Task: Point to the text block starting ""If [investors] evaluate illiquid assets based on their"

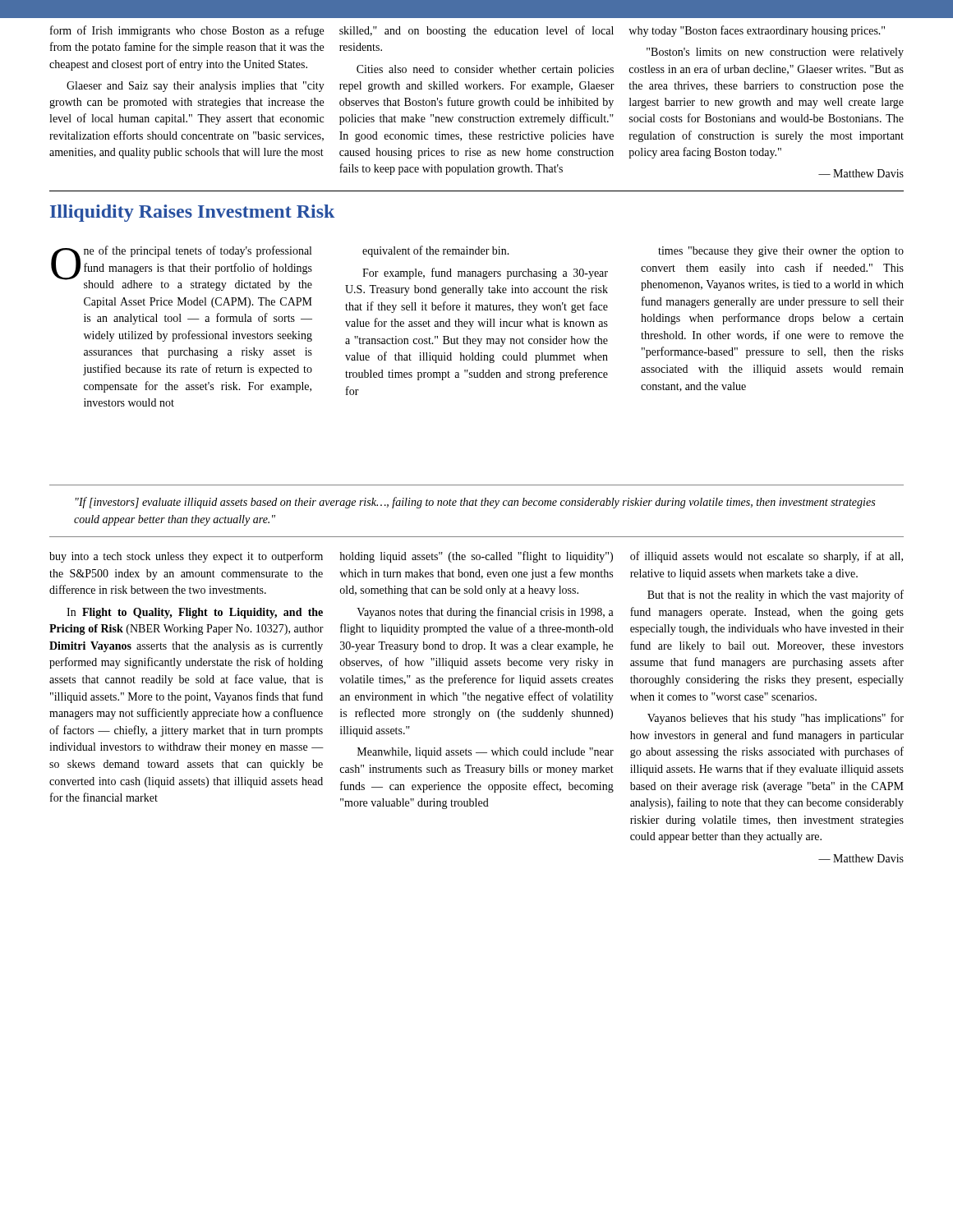Action: tap(475, 511)
